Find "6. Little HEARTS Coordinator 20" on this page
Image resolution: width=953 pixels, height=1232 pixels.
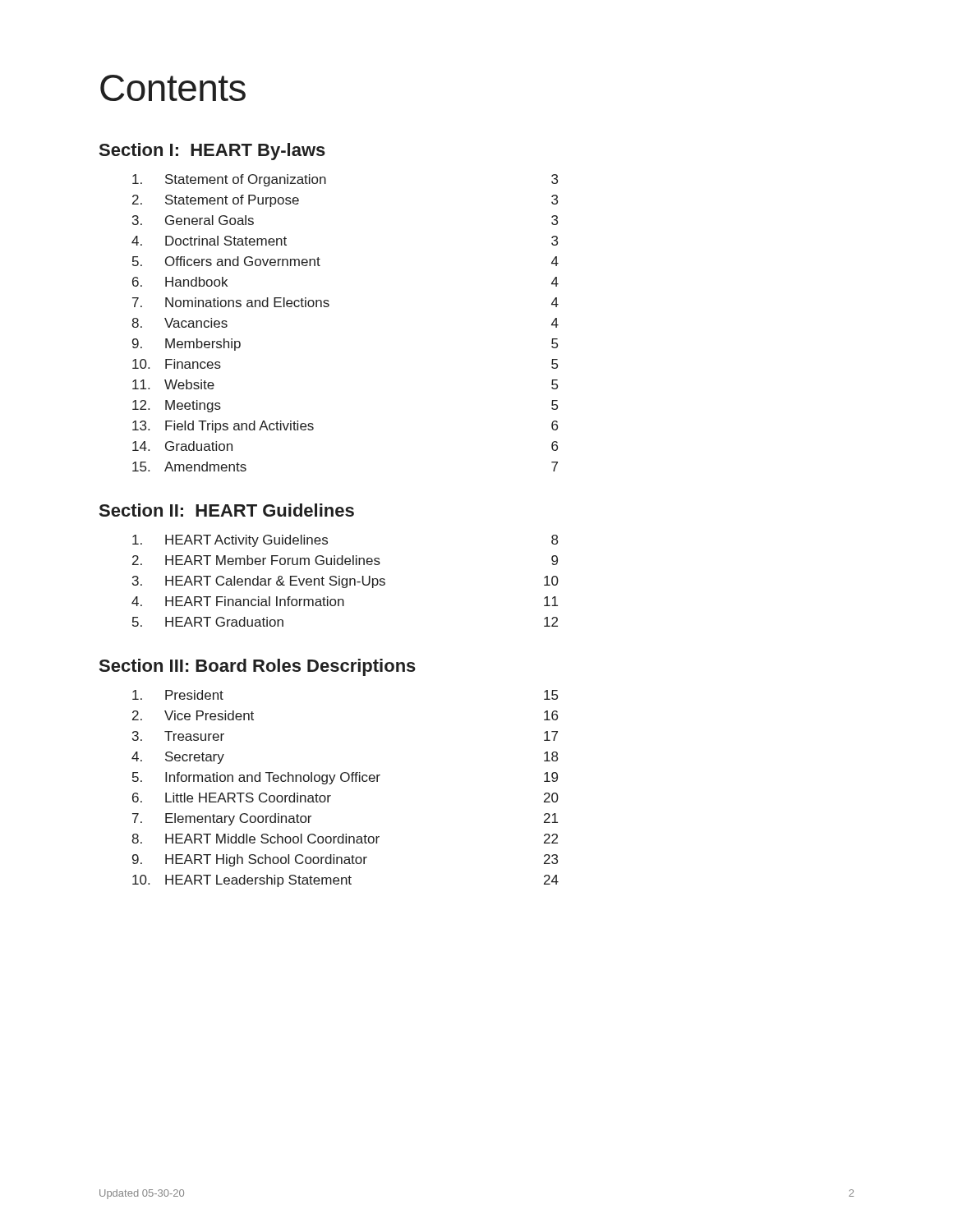point(249,797)
